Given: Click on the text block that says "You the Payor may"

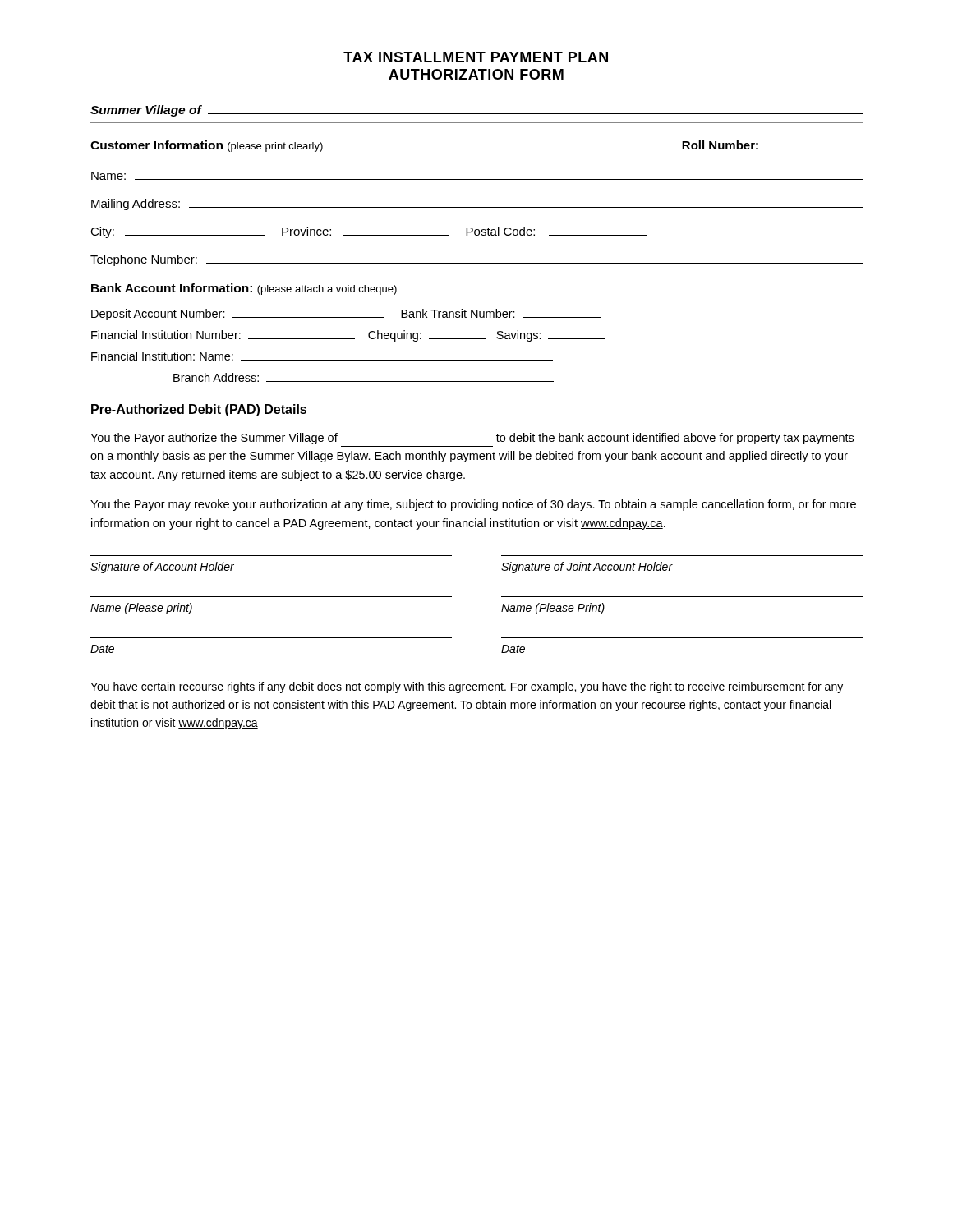Looking at the screenshot, I should click(x=473, y=514).
